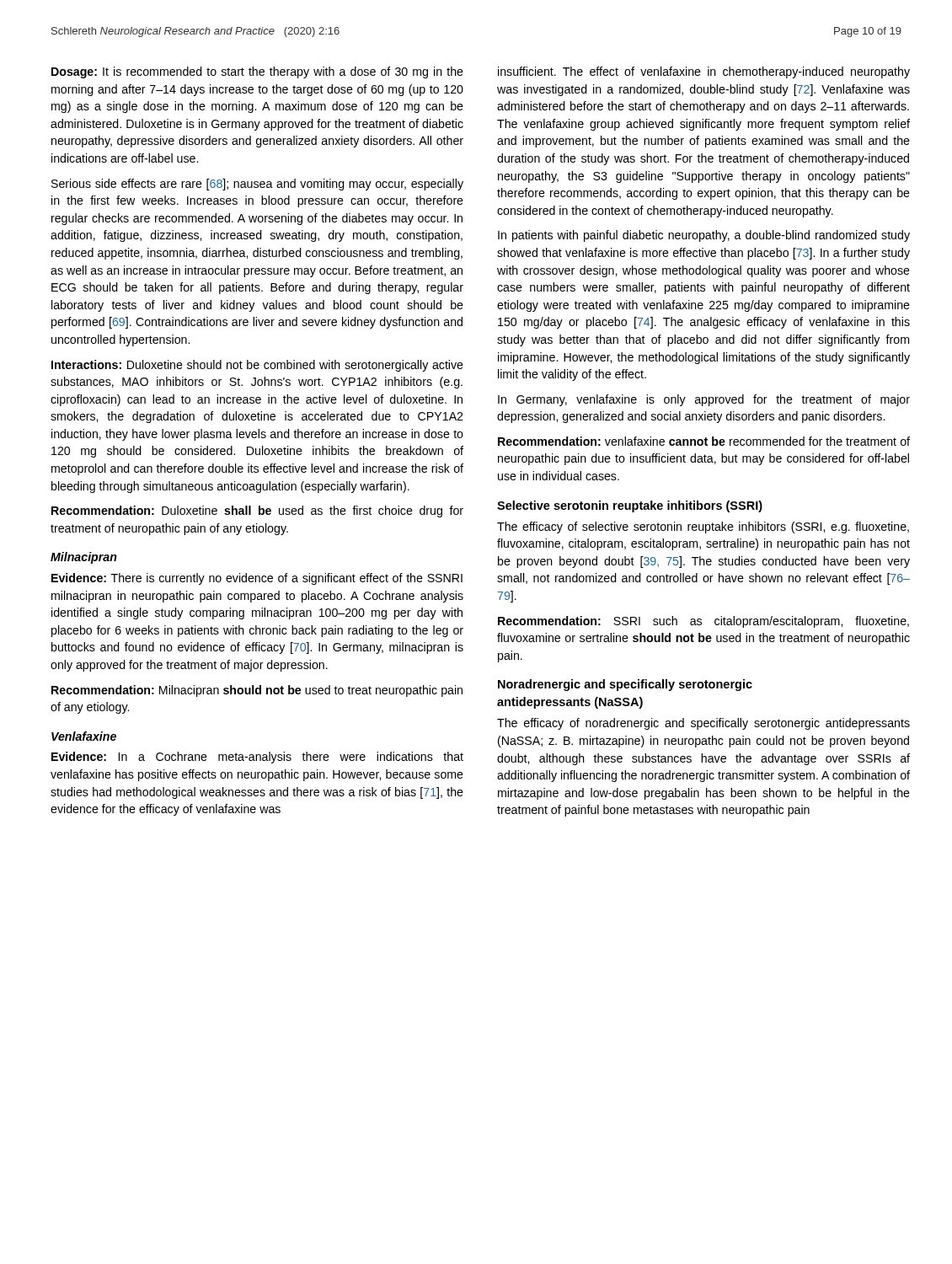Navigate to the region starting "The efficacy of noradrenergic and specifically"

pos(703,767)
